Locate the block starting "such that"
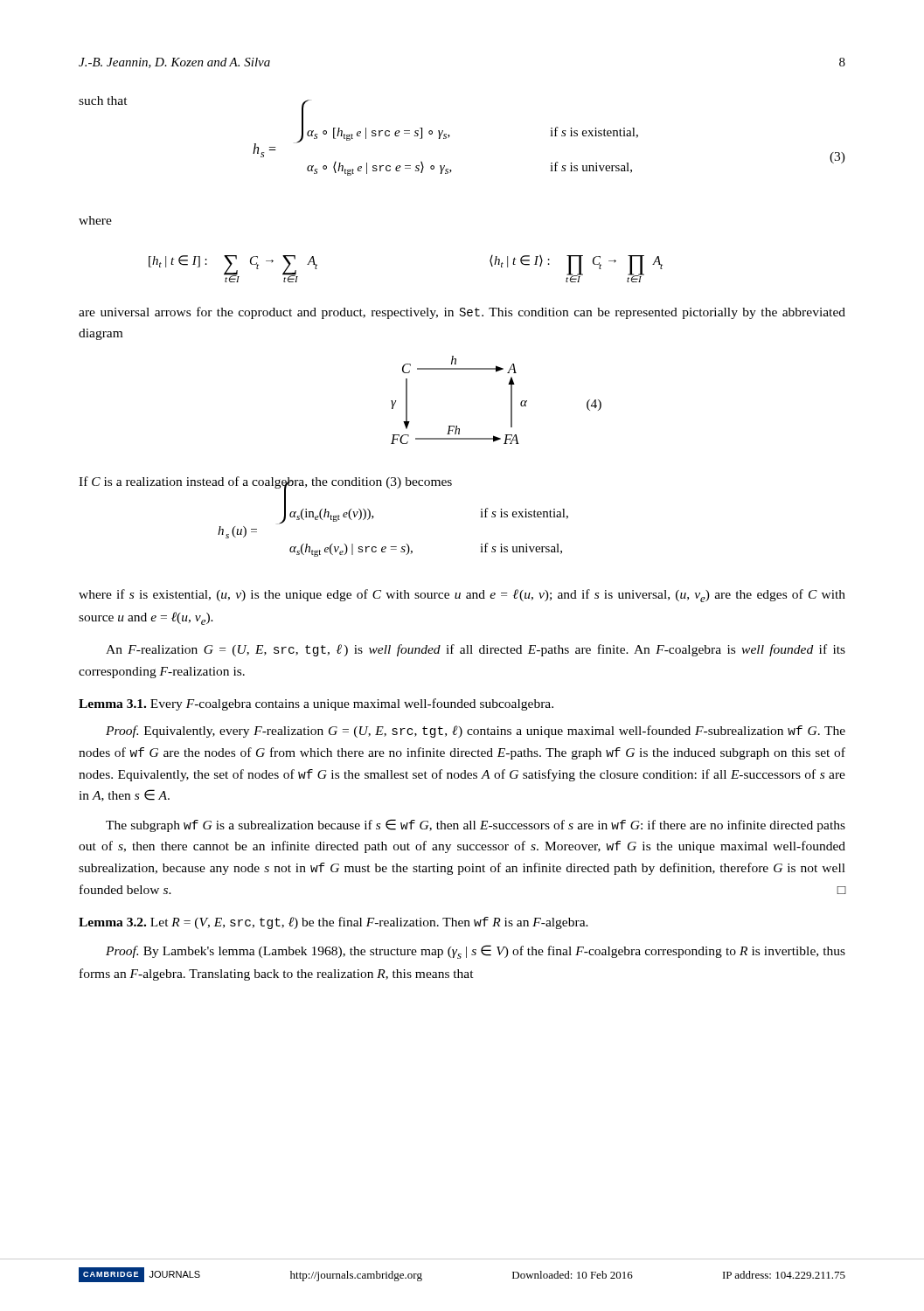The width and height of the screenshot is (924, 1311). tap(103, 100)
